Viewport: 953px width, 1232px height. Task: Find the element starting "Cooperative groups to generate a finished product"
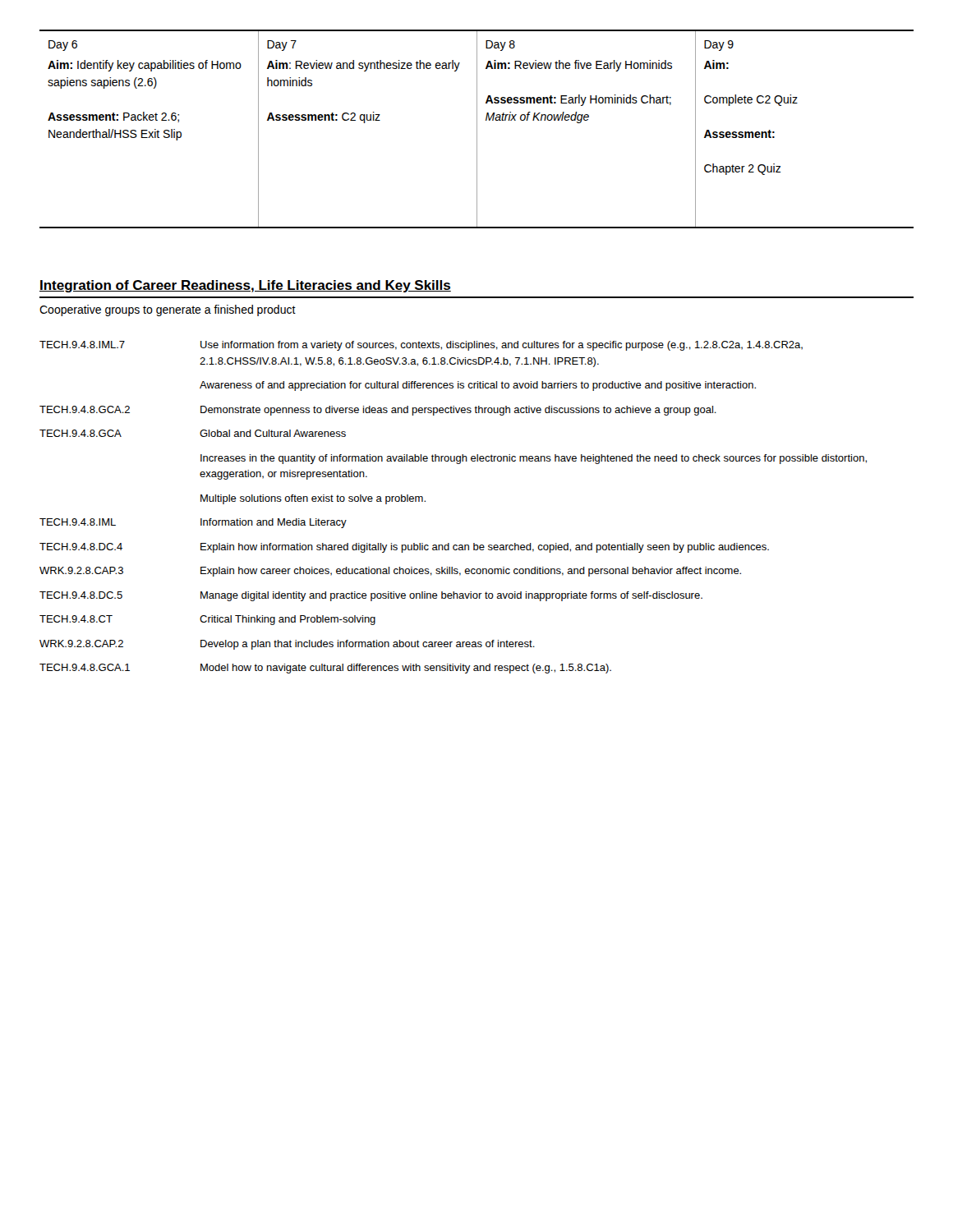pyautogui.click(x=167, y=310)
